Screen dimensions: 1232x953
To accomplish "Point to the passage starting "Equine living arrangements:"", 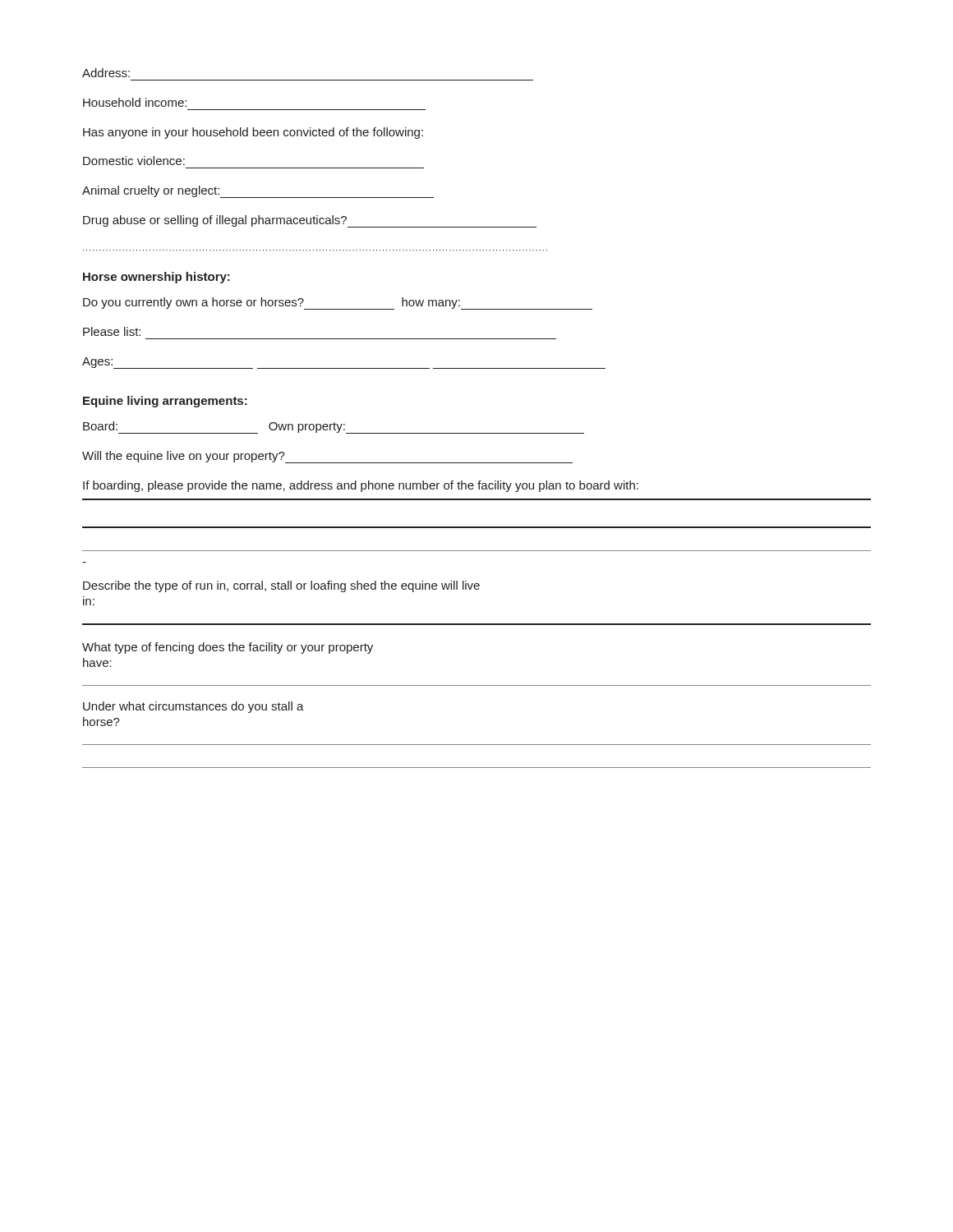I will click(x=165, y=400).
